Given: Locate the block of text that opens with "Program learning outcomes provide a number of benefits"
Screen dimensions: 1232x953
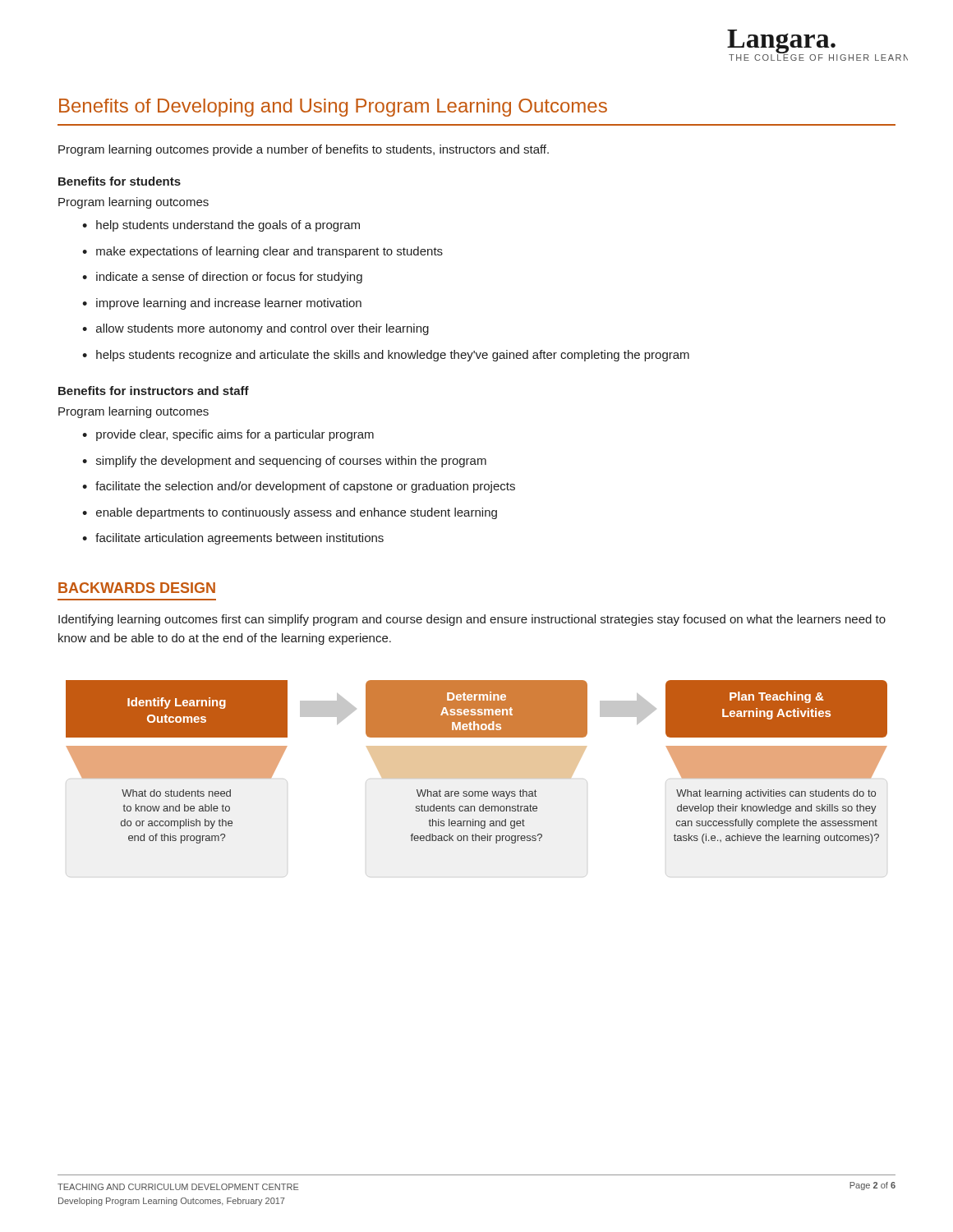Looking at the screenshot, I should (304, 149).
